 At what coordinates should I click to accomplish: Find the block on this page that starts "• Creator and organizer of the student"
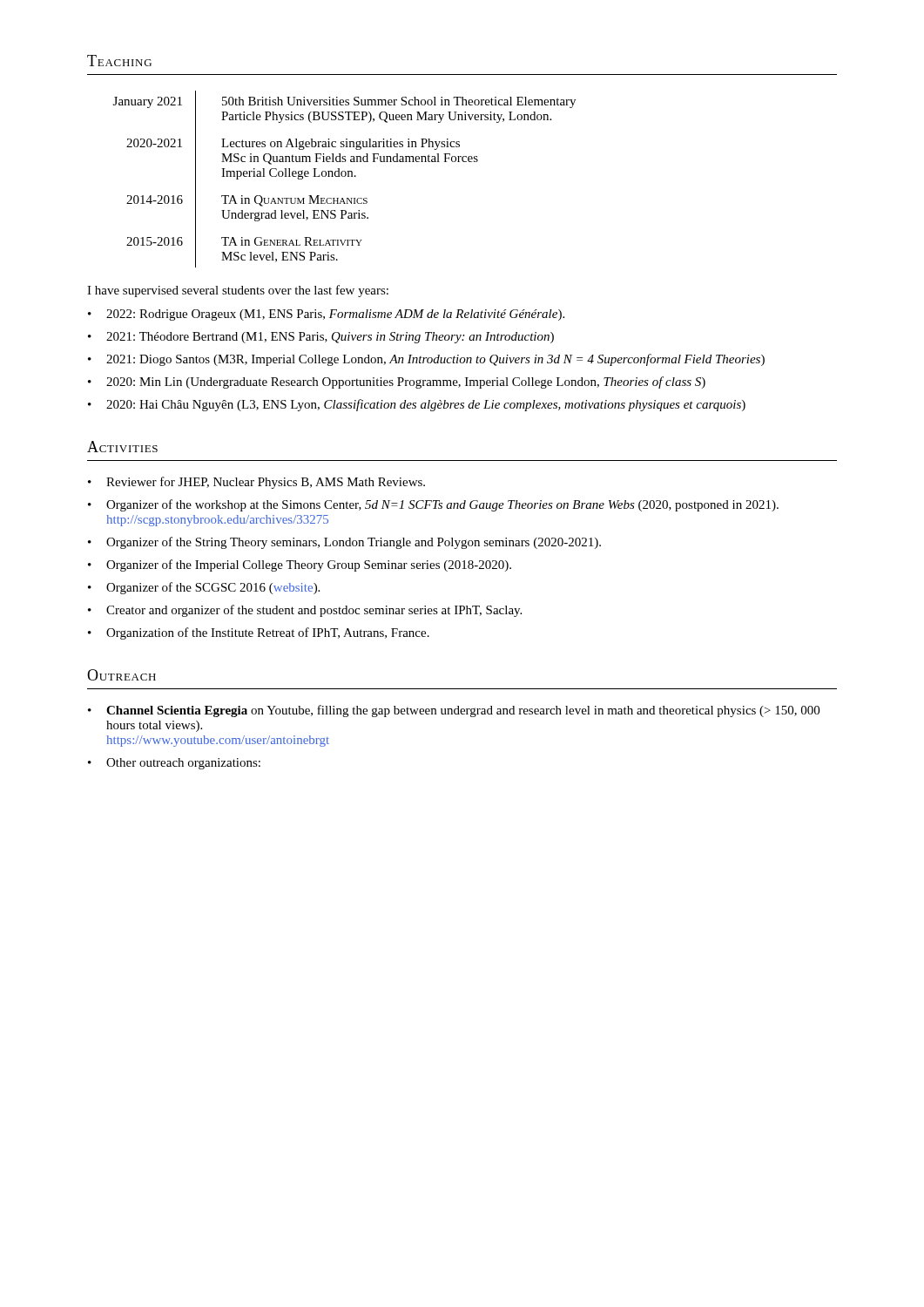click(462, 610)
